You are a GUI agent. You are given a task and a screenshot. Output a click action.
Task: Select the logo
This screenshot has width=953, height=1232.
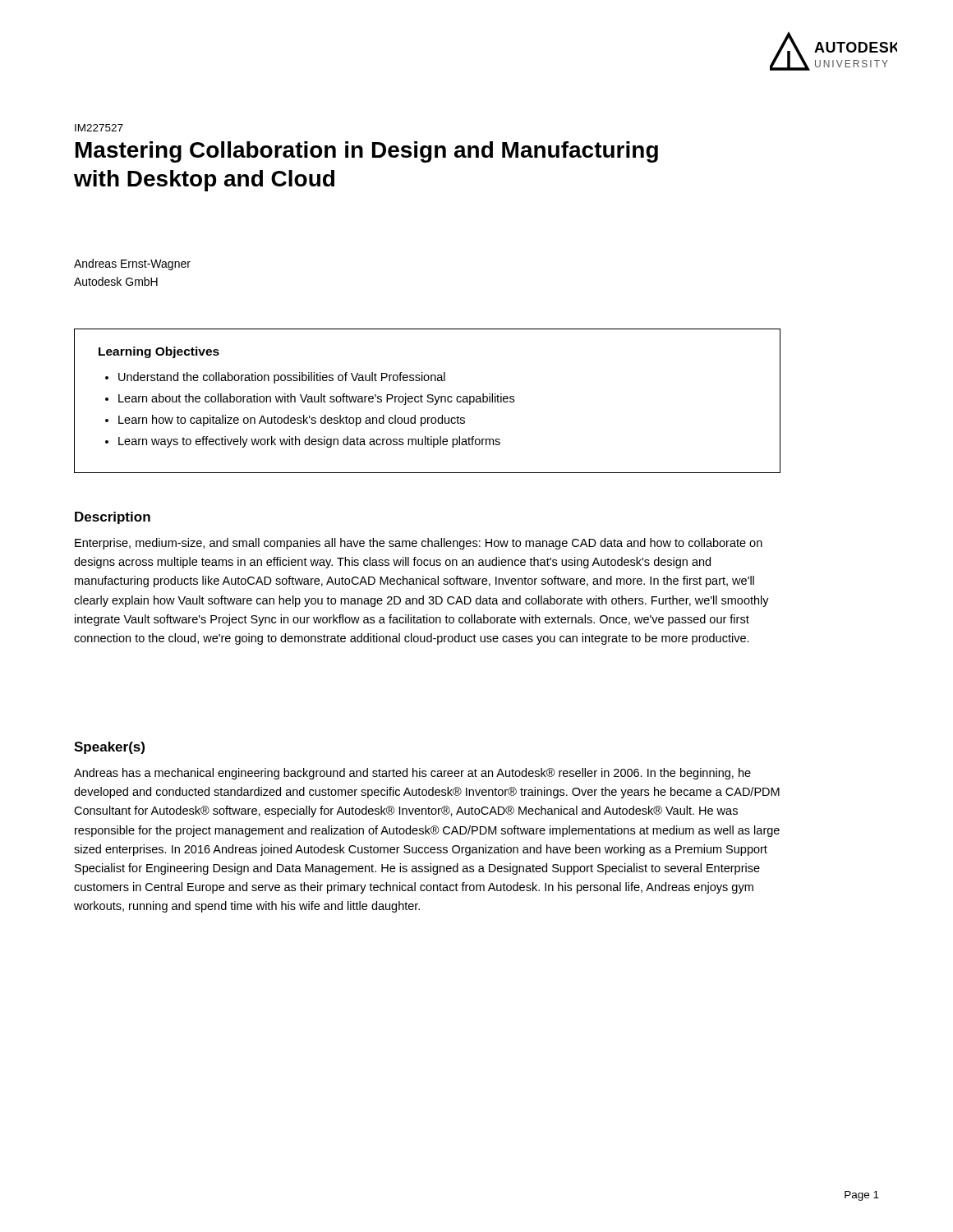coord(831,55)
